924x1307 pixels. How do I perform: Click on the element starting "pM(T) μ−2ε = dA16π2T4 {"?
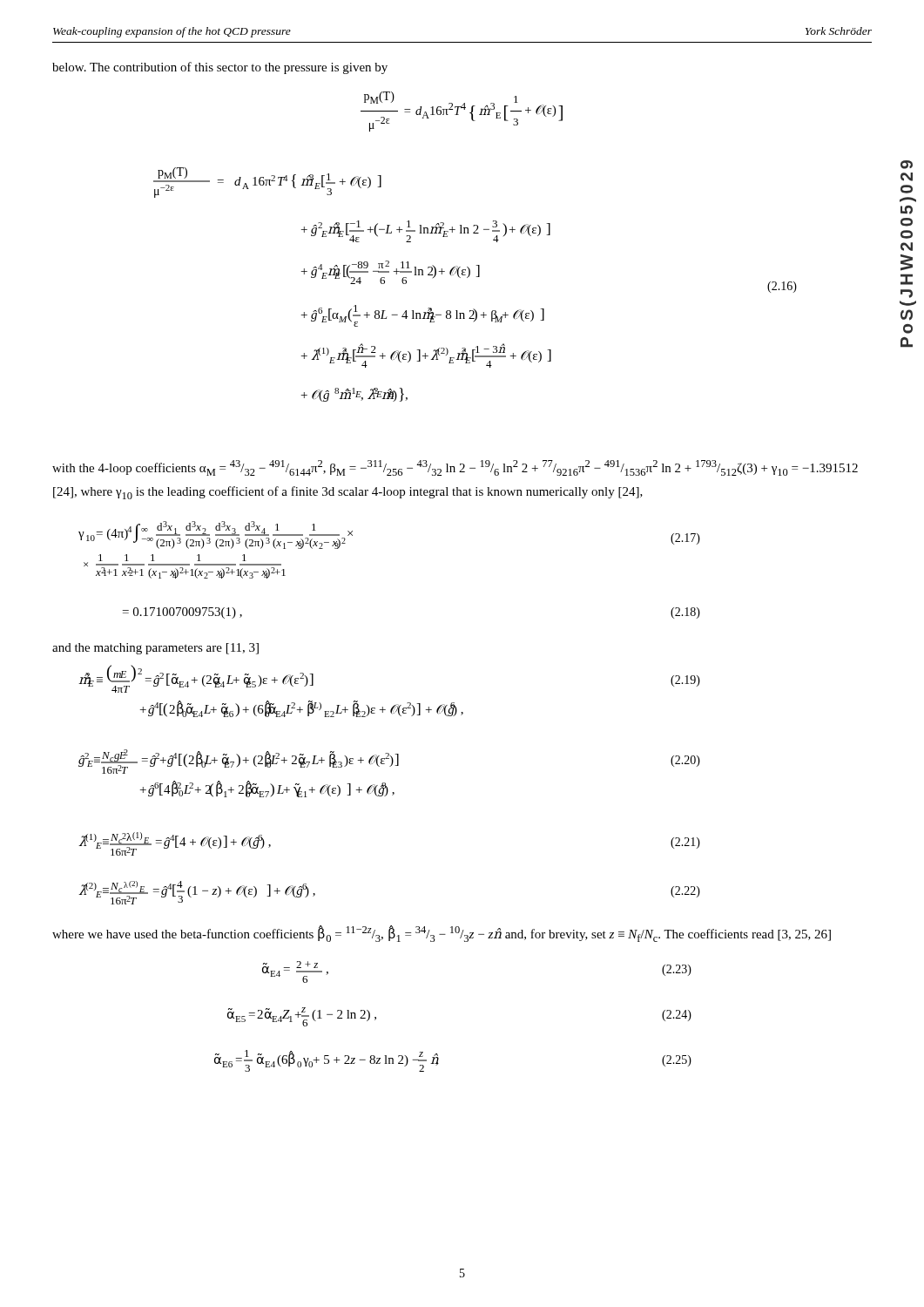point(462,268)
